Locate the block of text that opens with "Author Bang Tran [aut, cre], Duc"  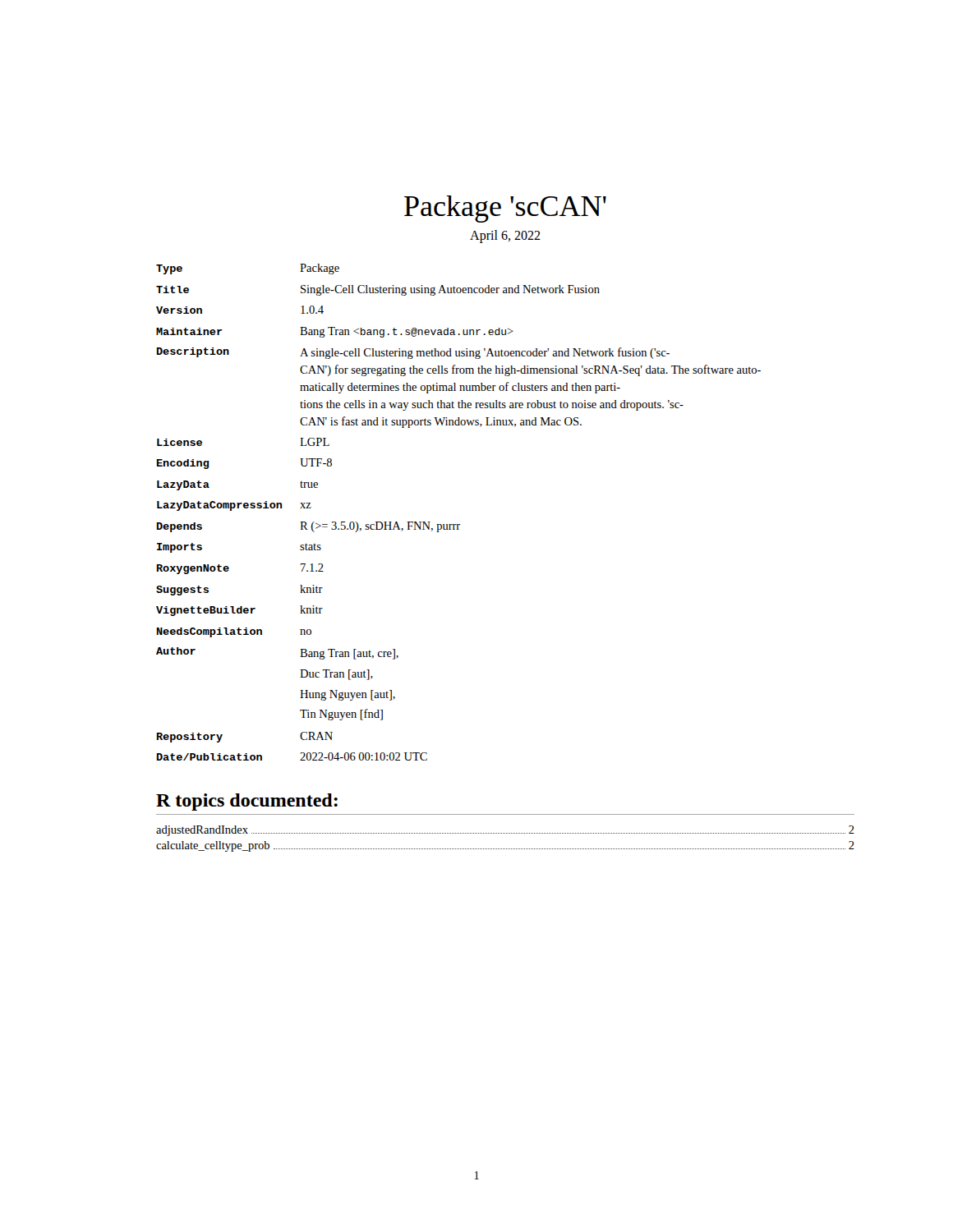(172, 653)
